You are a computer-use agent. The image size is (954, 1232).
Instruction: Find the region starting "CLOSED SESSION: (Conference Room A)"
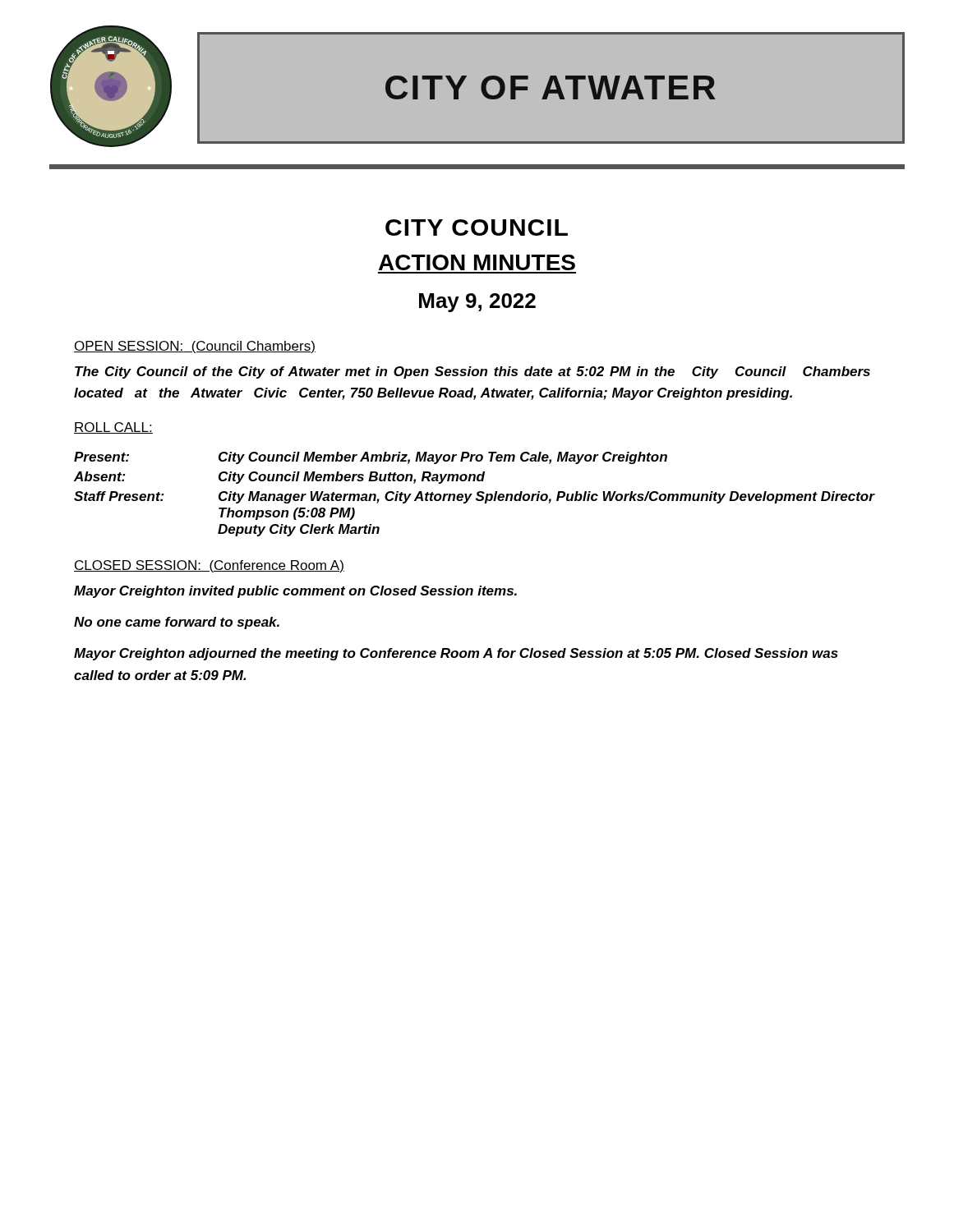coord(209,565)
